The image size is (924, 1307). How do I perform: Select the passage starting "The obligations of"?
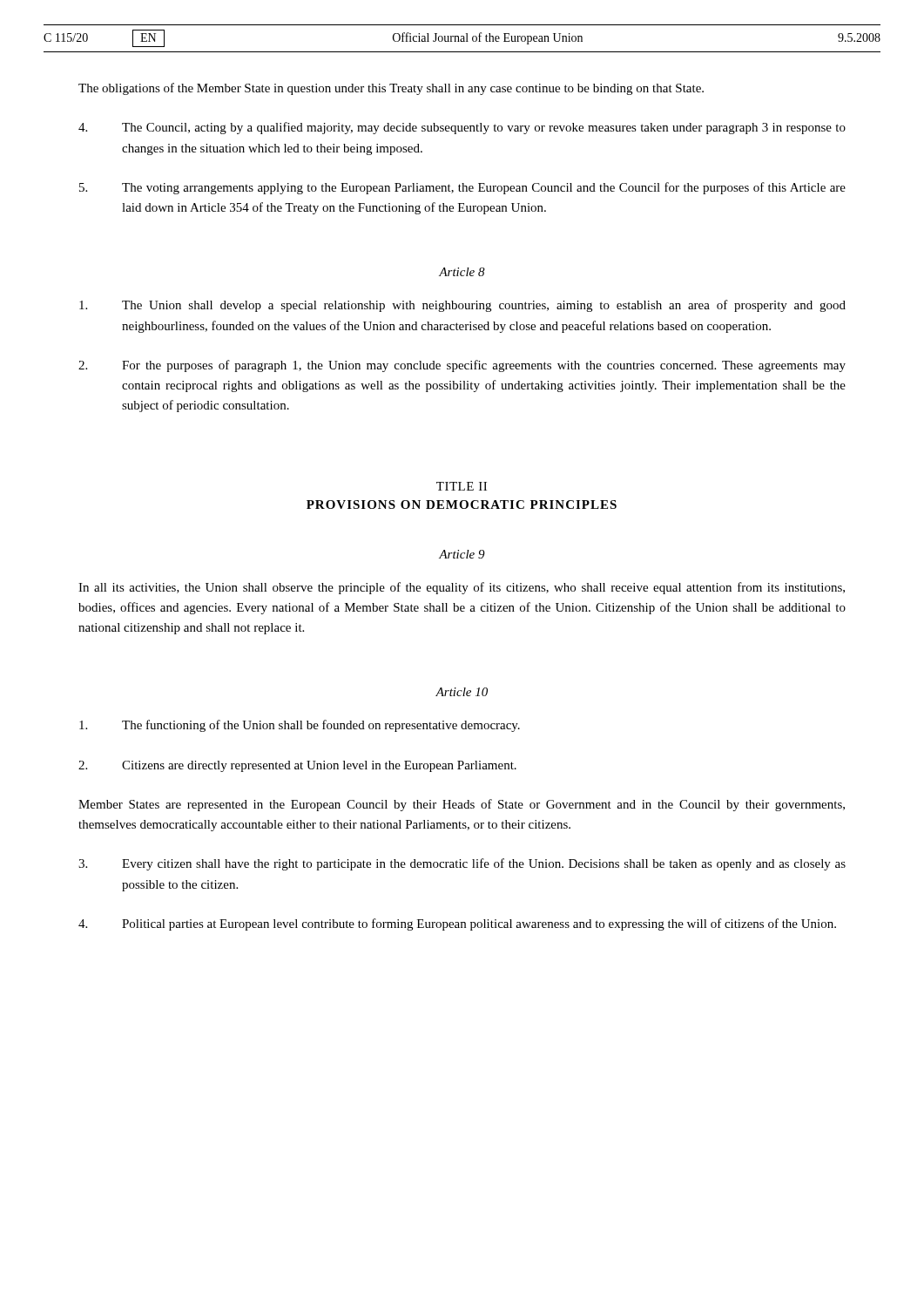tap(391, 88)
